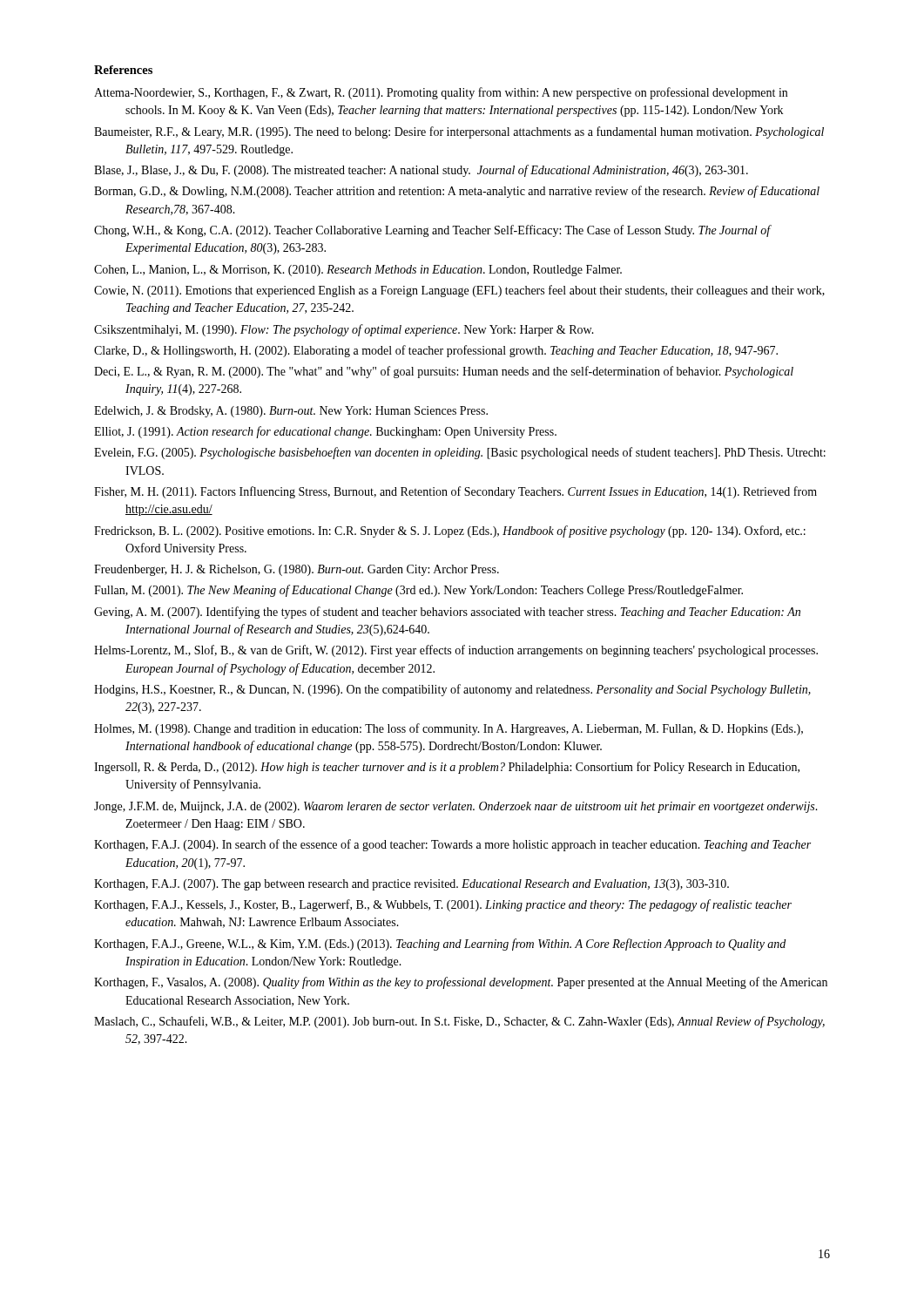924x1307 pixels.
Task: Navigate to the text starting "Csikszentmihalyi, M. (1990). Flow: The psychology"
Action: (x=344, y=329)
